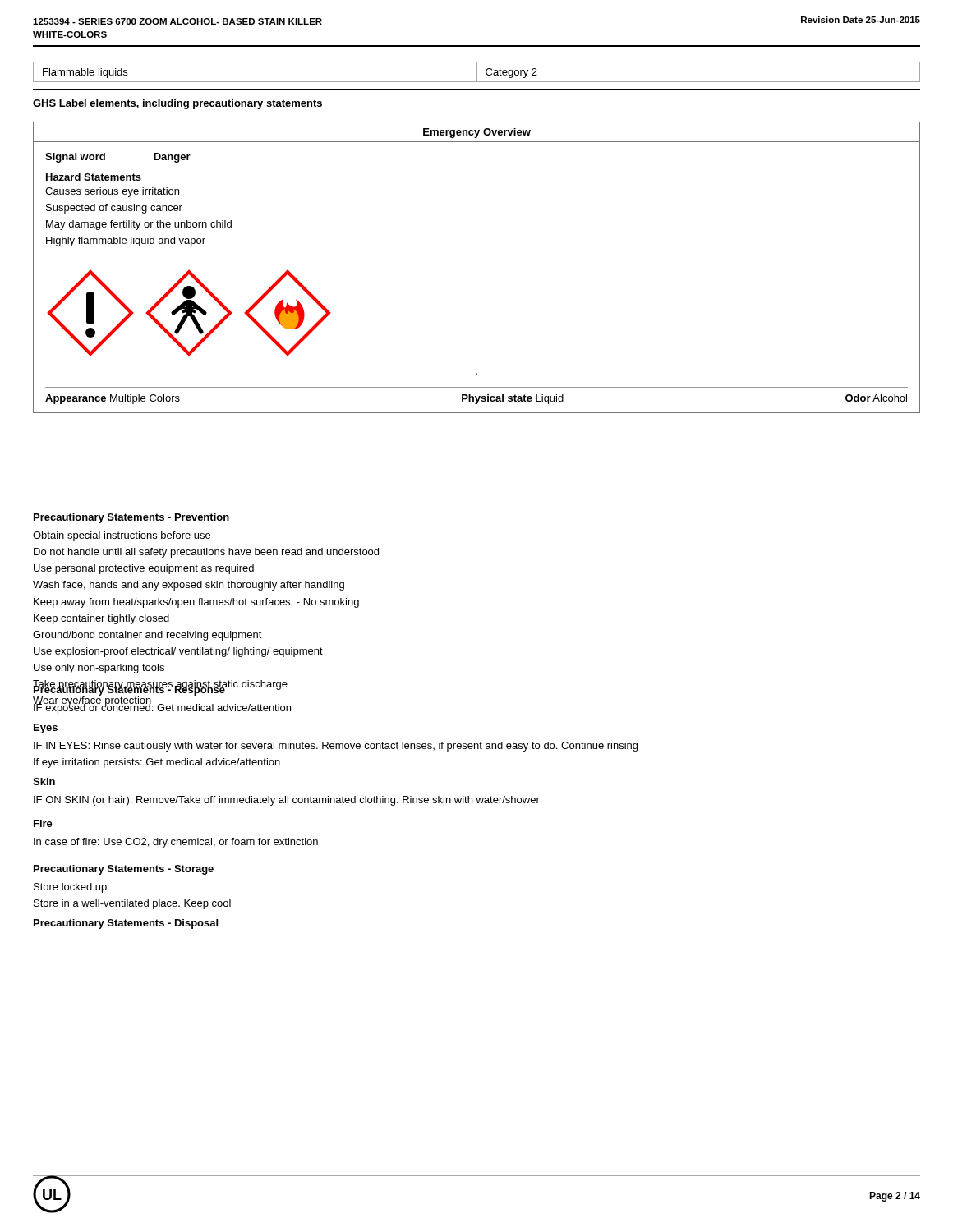Viewport: 953px width, 1232px height.
Task: Select the text block that reads "IF IN EYES: Rinse cautiously"
Action: click(x=336, y=754)
